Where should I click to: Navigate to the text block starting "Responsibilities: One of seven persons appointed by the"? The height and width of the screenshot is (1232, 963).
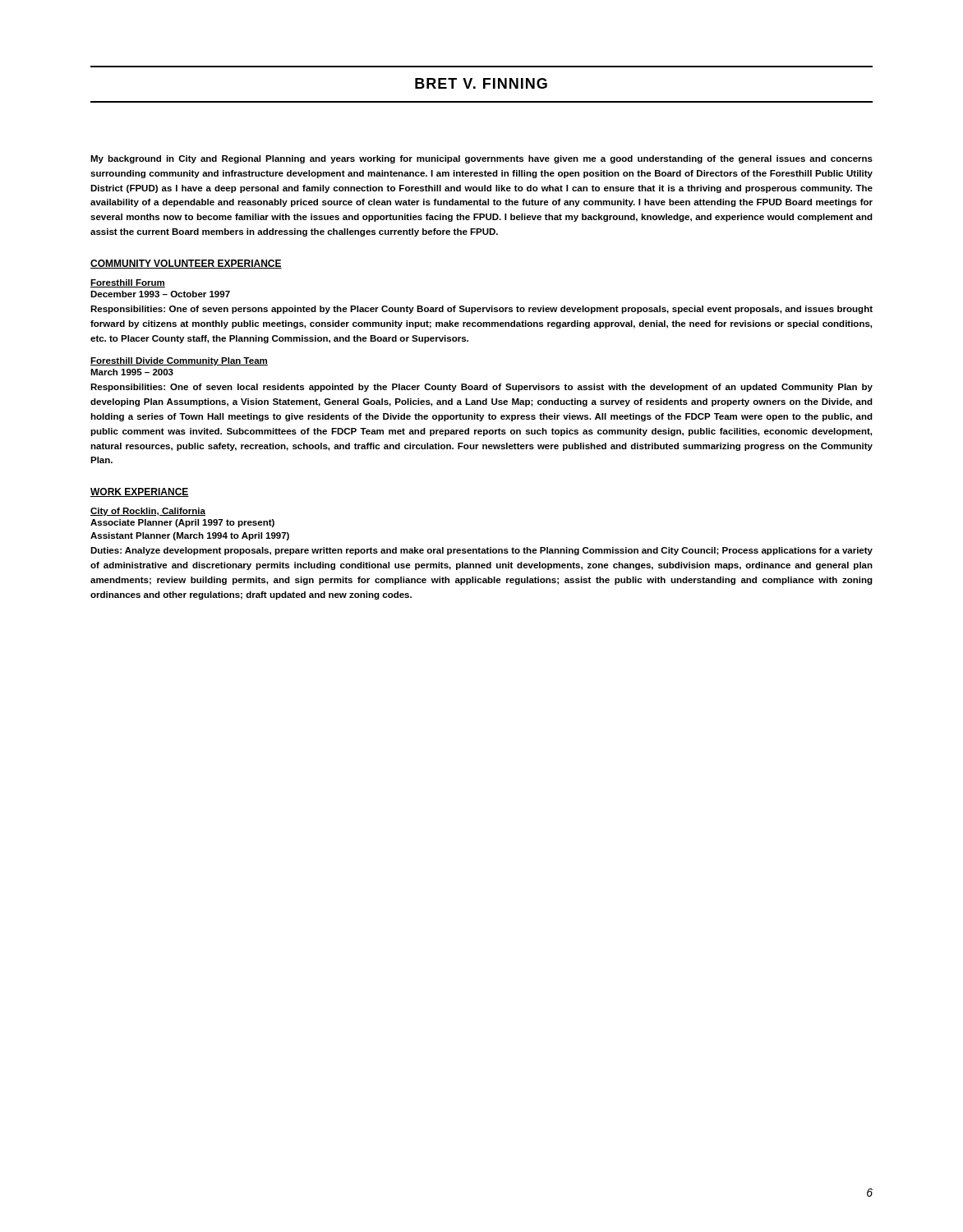click(482, 323)
